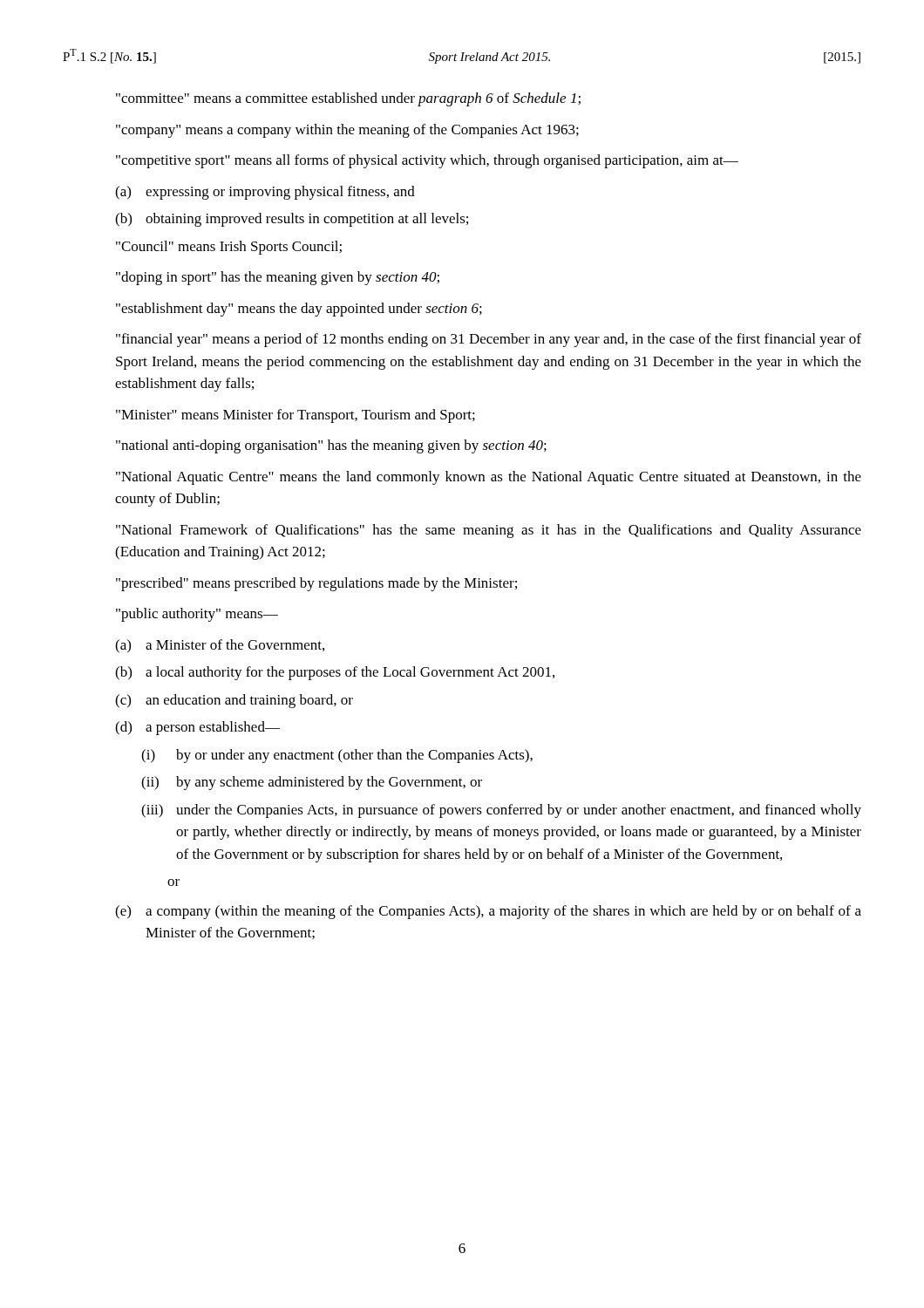Locate the text block containing ""national anti-doping organisation" has the meaning given by"
Viewport: 924px width, 1308px height.
(x=331, y=445)
